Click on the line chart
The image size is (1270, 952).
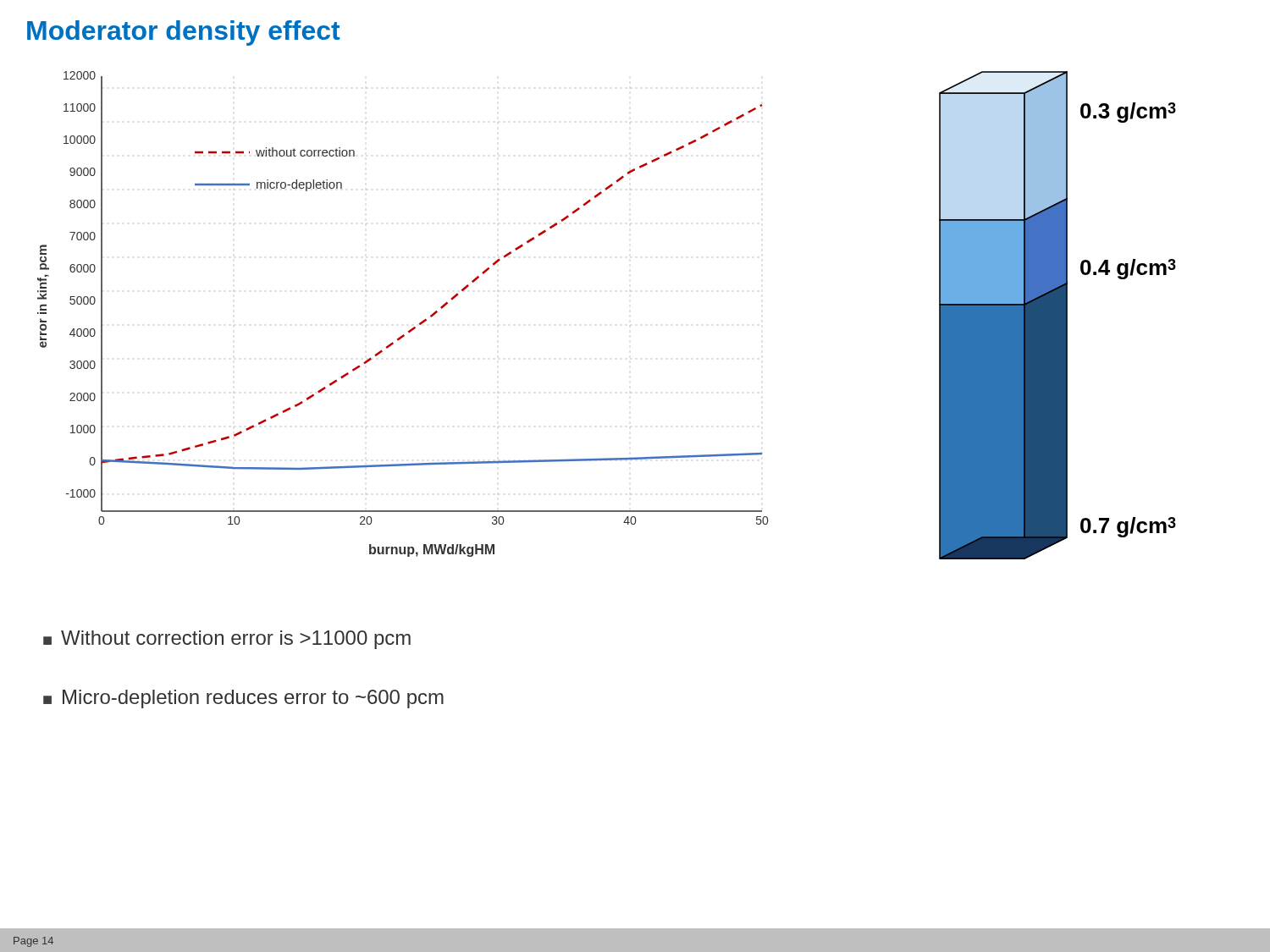click(x=406, y=322)
